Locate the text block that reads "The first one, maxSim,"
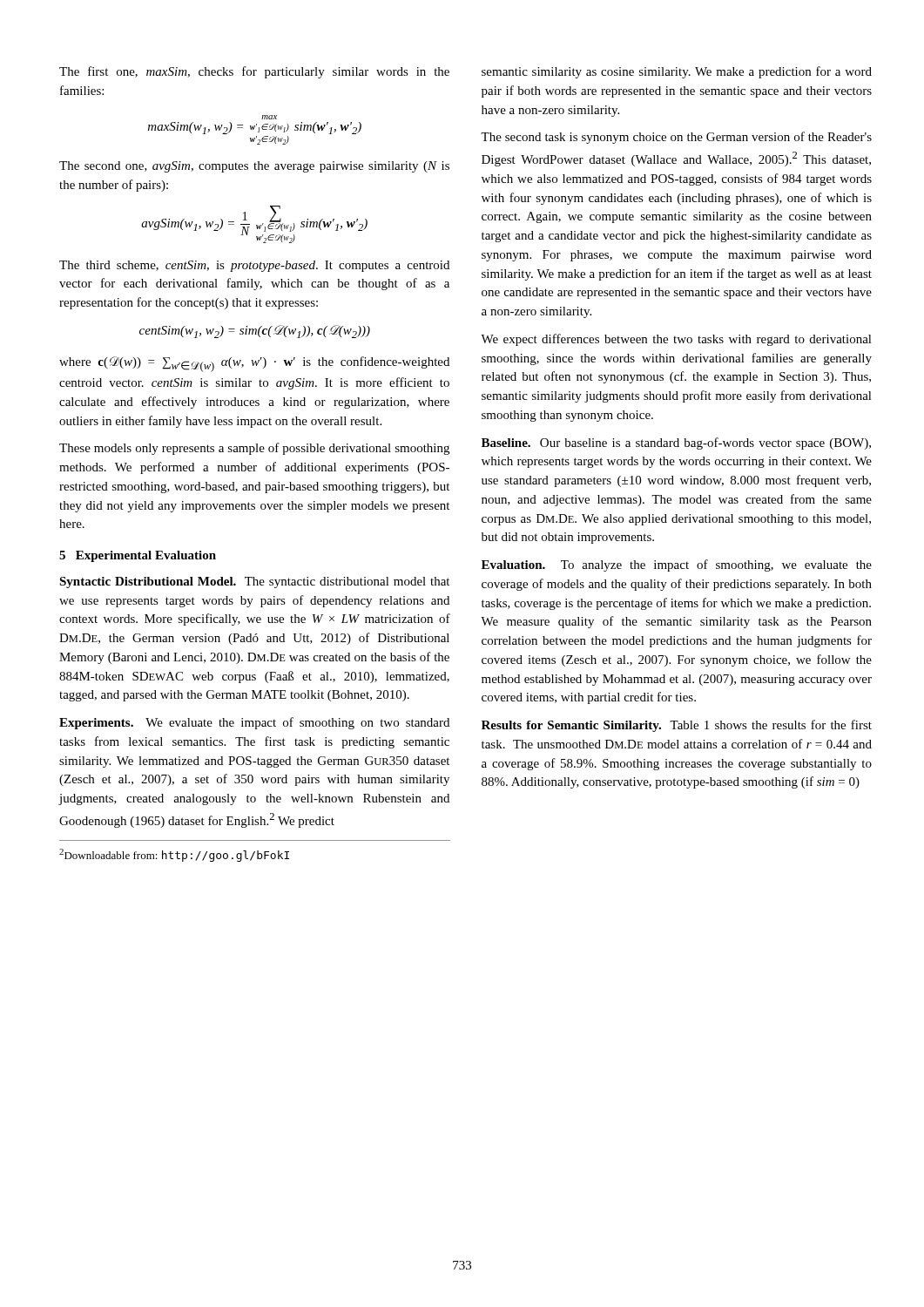The width and height of the screenshot is (924, 1307). click(255, 82)
